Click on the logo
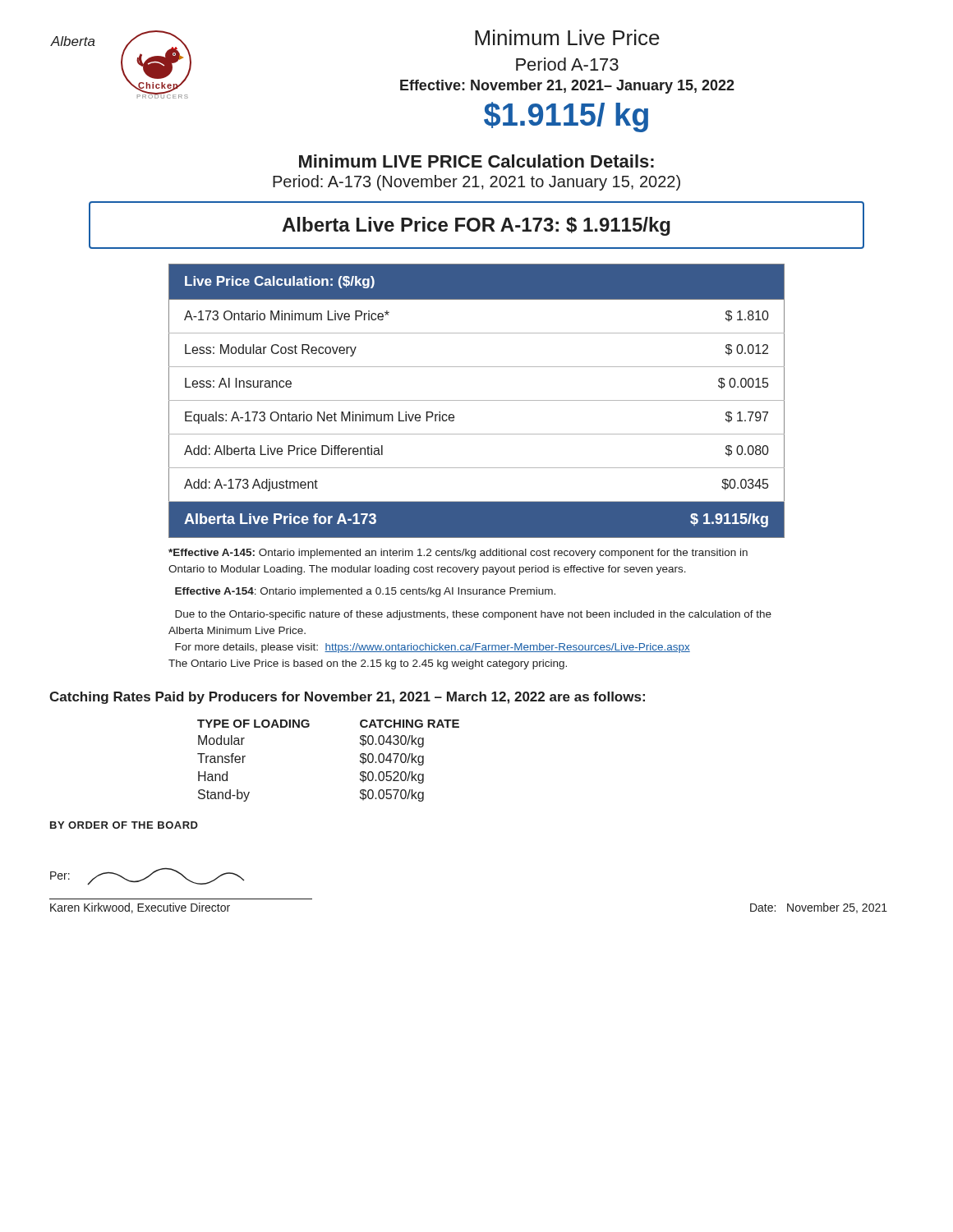Image resolution: width=953 pixels, height=1232 pixels. [x=136, y=64]
